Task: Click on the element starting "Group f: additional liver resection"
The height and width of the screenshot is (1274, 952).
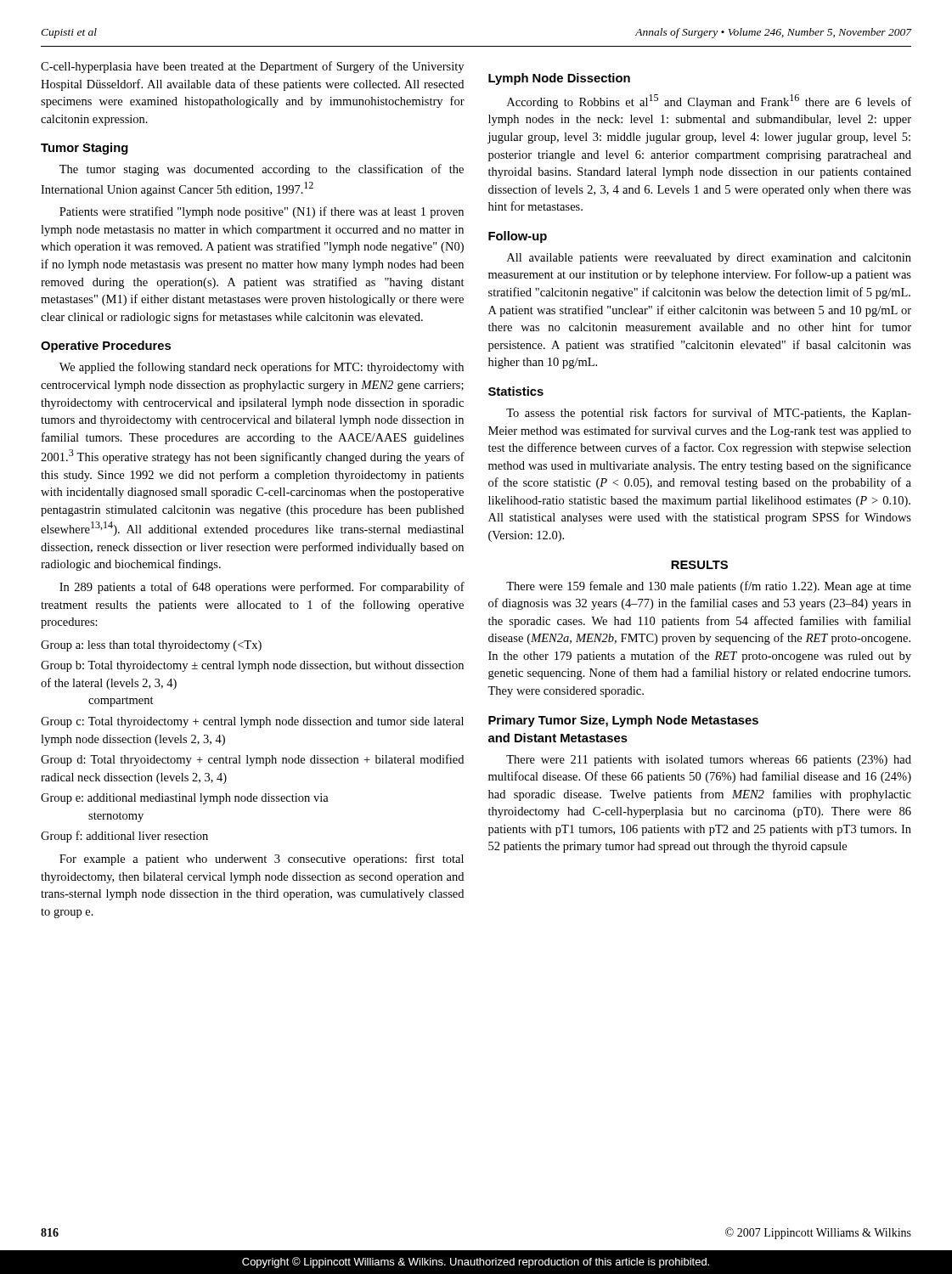Action: coord(125,836)
